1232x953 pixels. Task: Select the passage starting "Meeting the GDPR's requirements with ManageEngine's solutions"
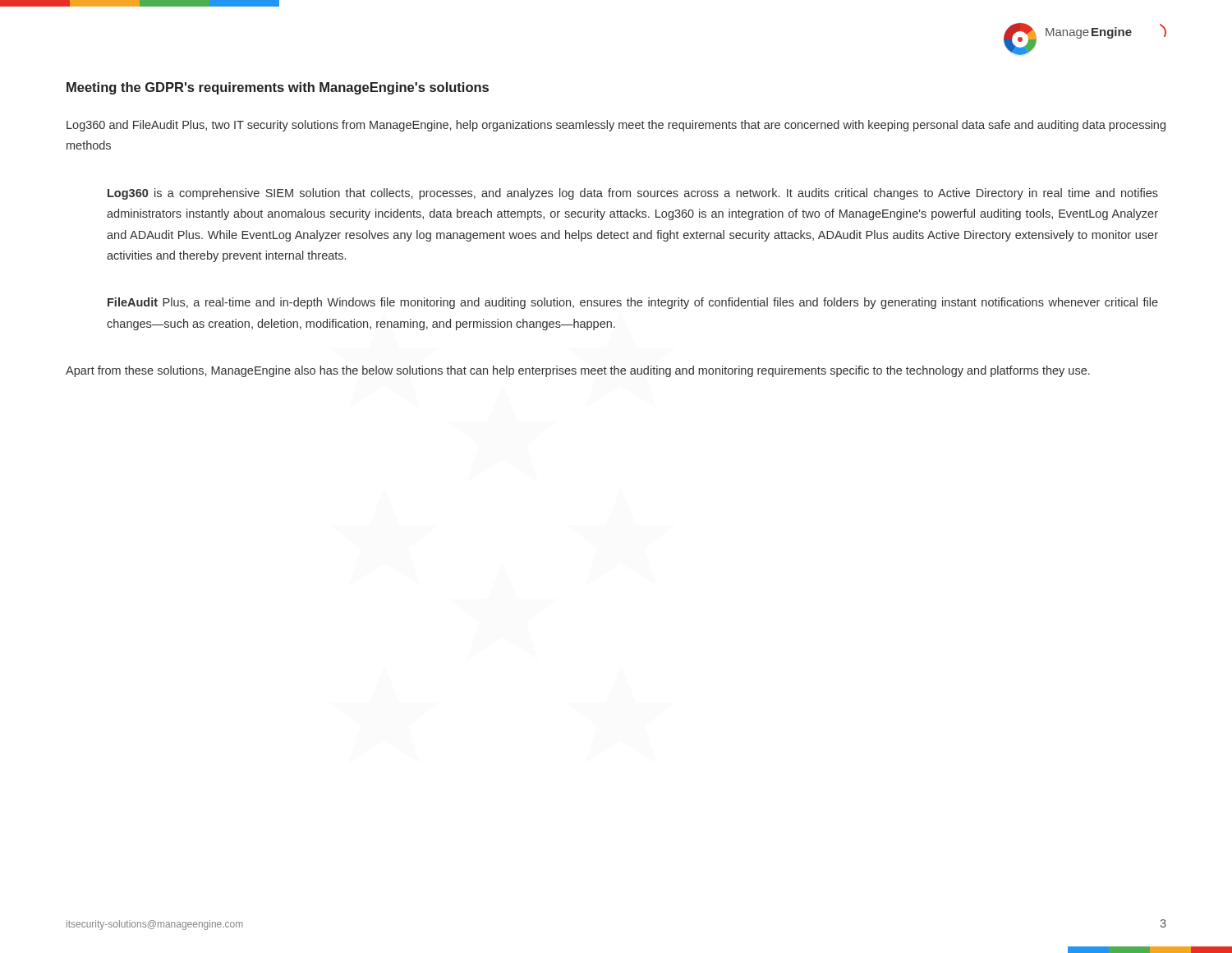(278, 87)
